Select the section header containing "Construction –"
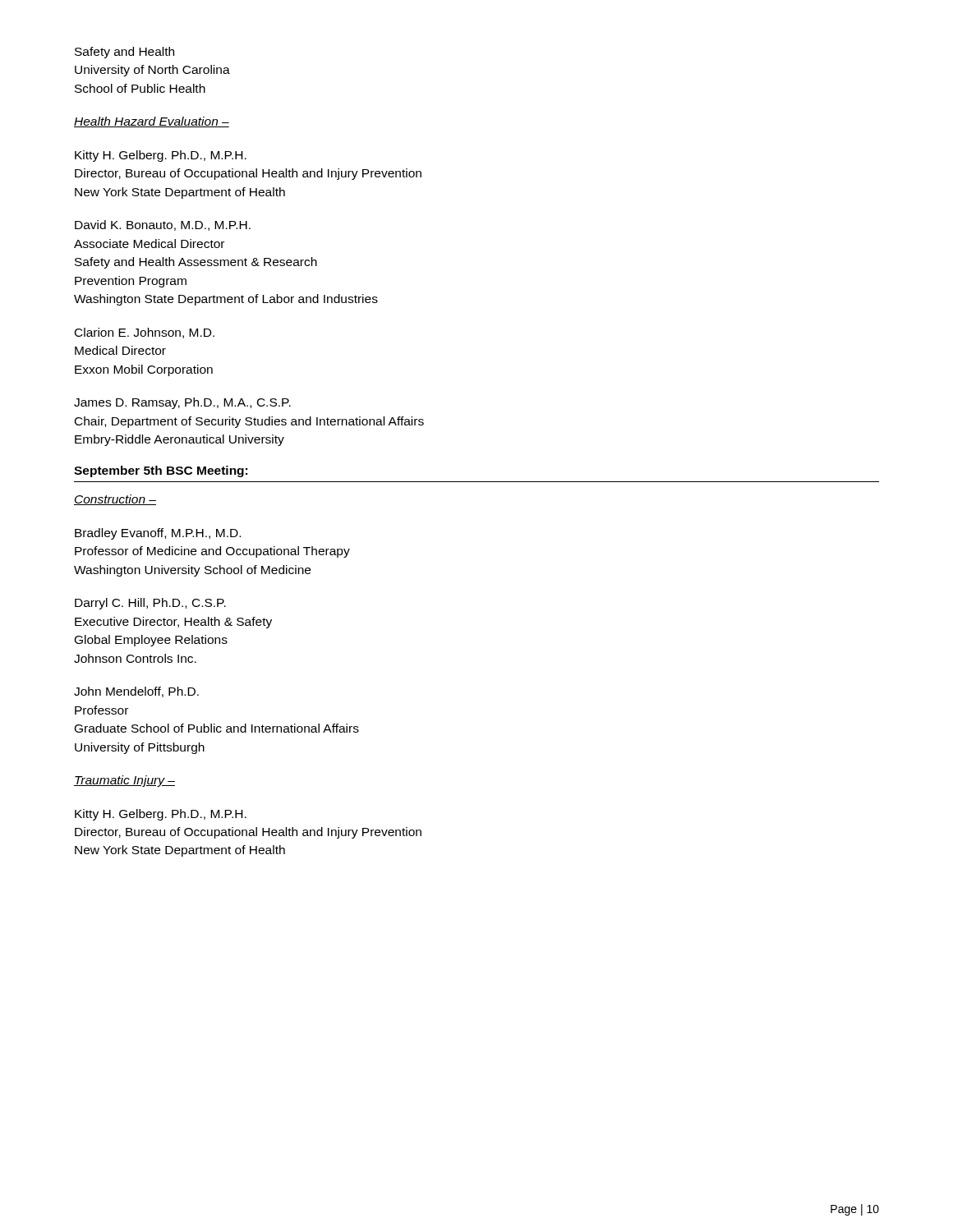 point(115,499)
